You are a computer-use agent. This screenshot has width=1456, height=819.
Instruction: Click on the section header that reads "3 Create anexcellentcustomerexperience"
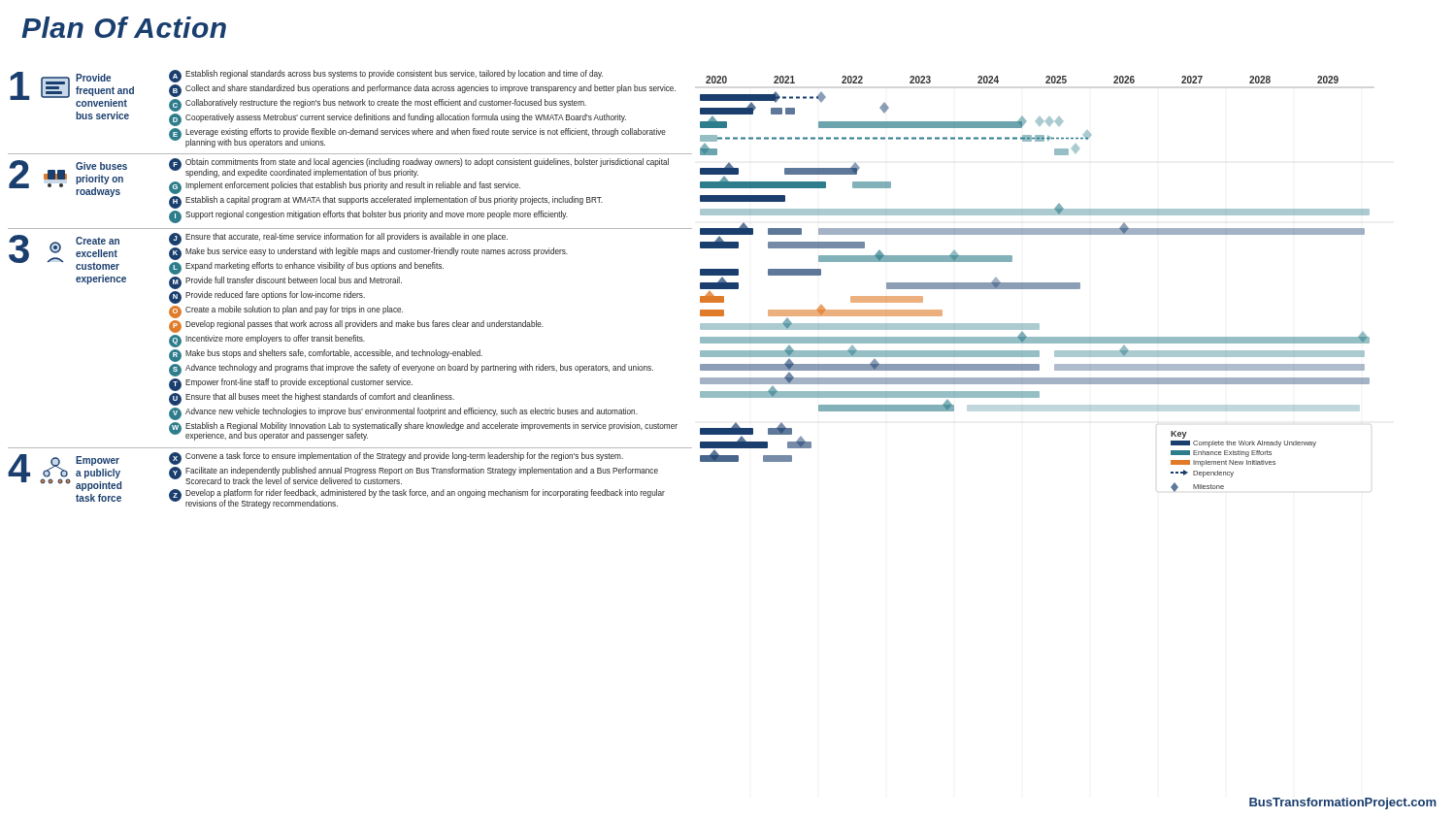[x=350, y=338]
